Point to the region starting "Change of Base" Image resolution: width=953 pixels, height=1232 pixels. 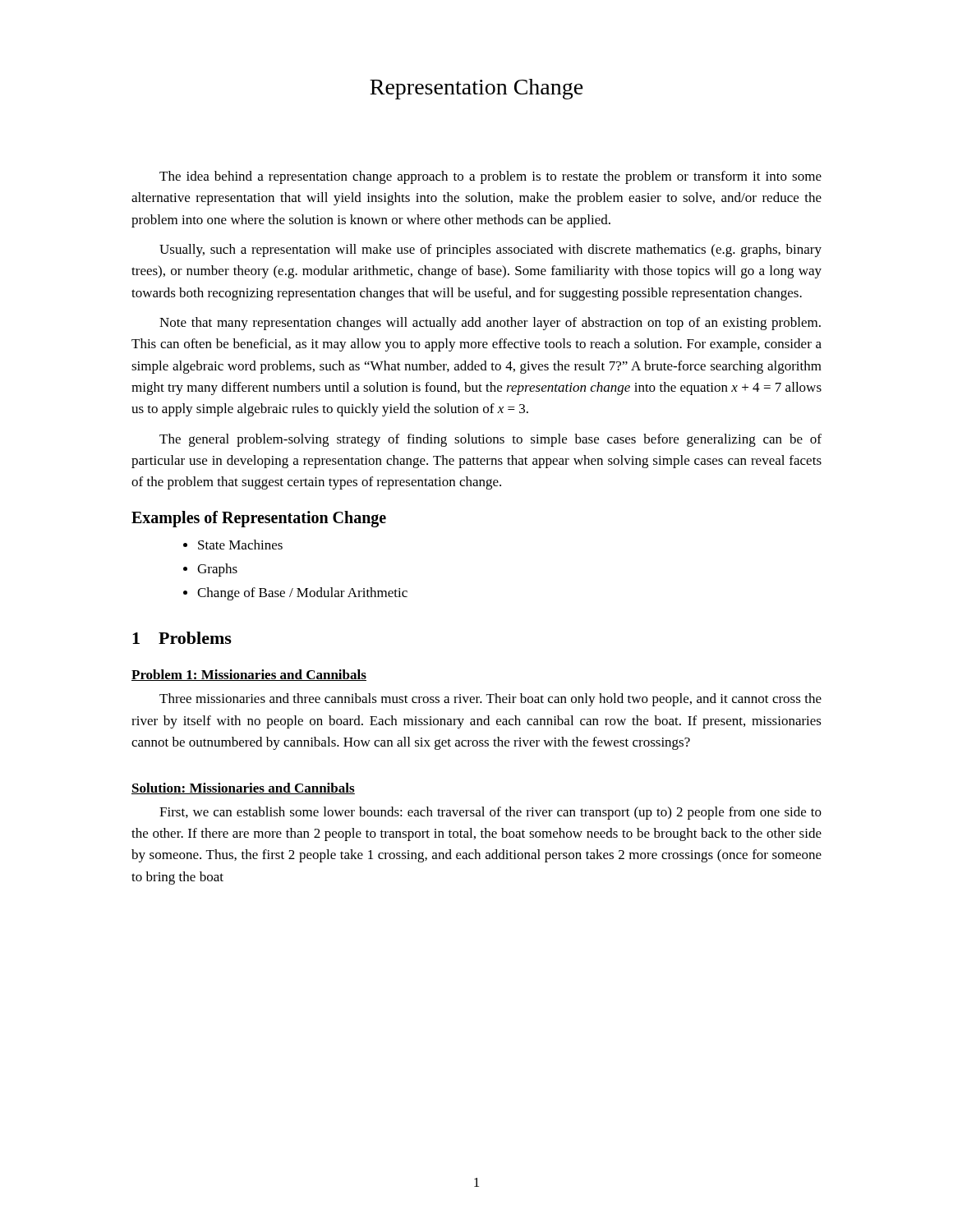coord(302,592)
